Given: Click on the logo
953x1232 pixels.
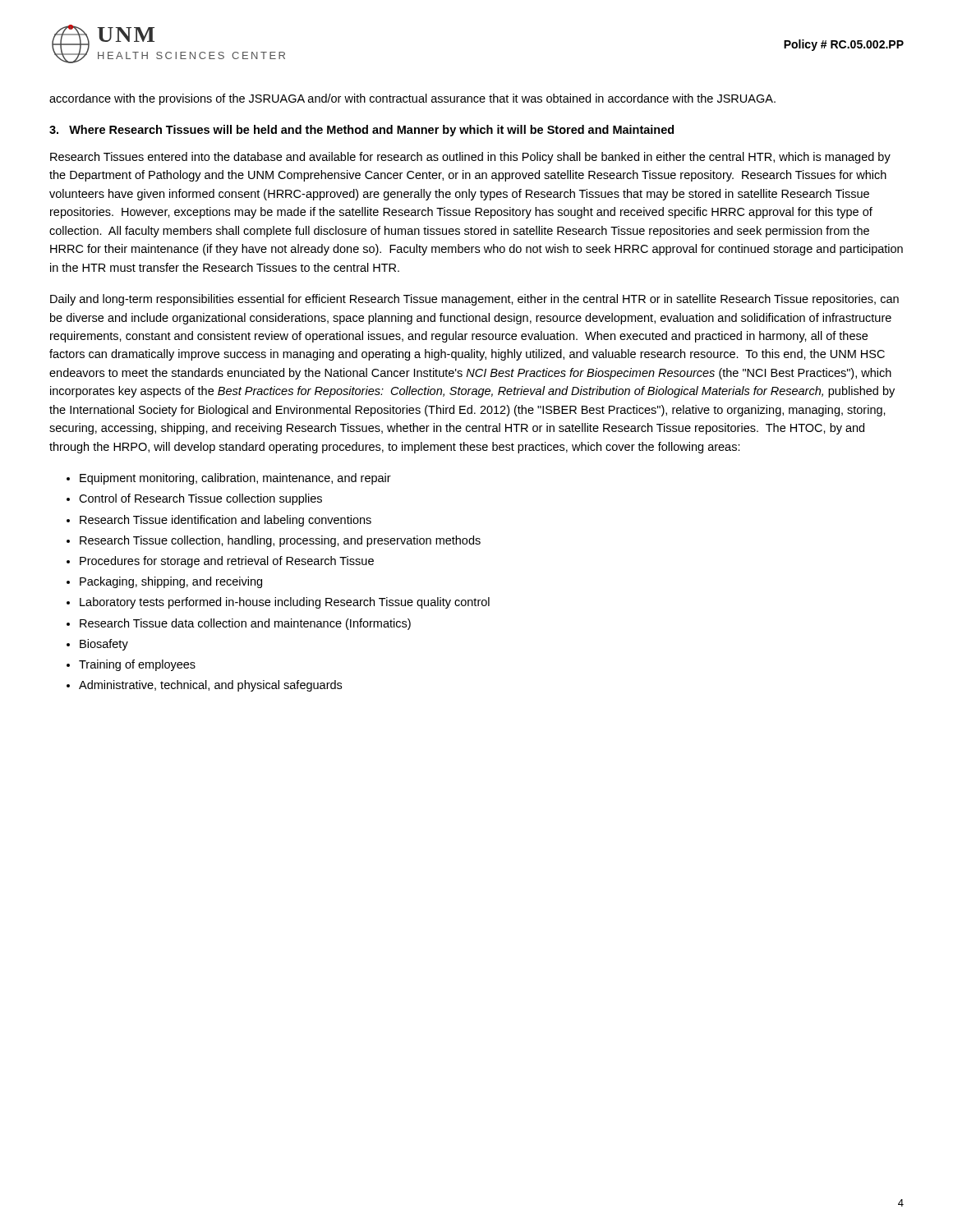Looking at the screenshot, I should click(x=205, y=44).
